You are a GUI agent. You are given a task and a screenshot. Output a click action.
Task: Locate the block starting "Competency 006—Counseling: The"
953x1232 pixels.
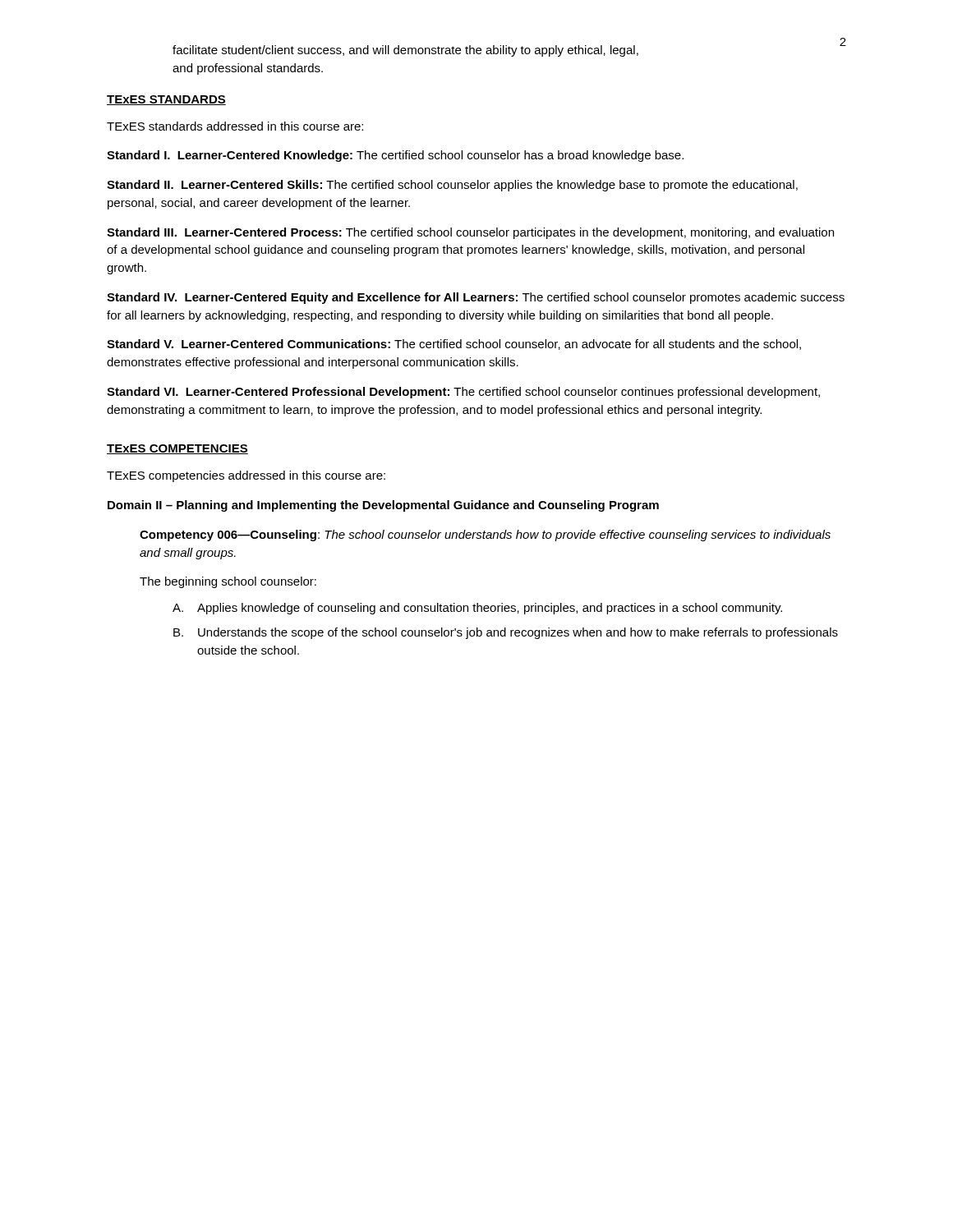click(x=485, y=543)
